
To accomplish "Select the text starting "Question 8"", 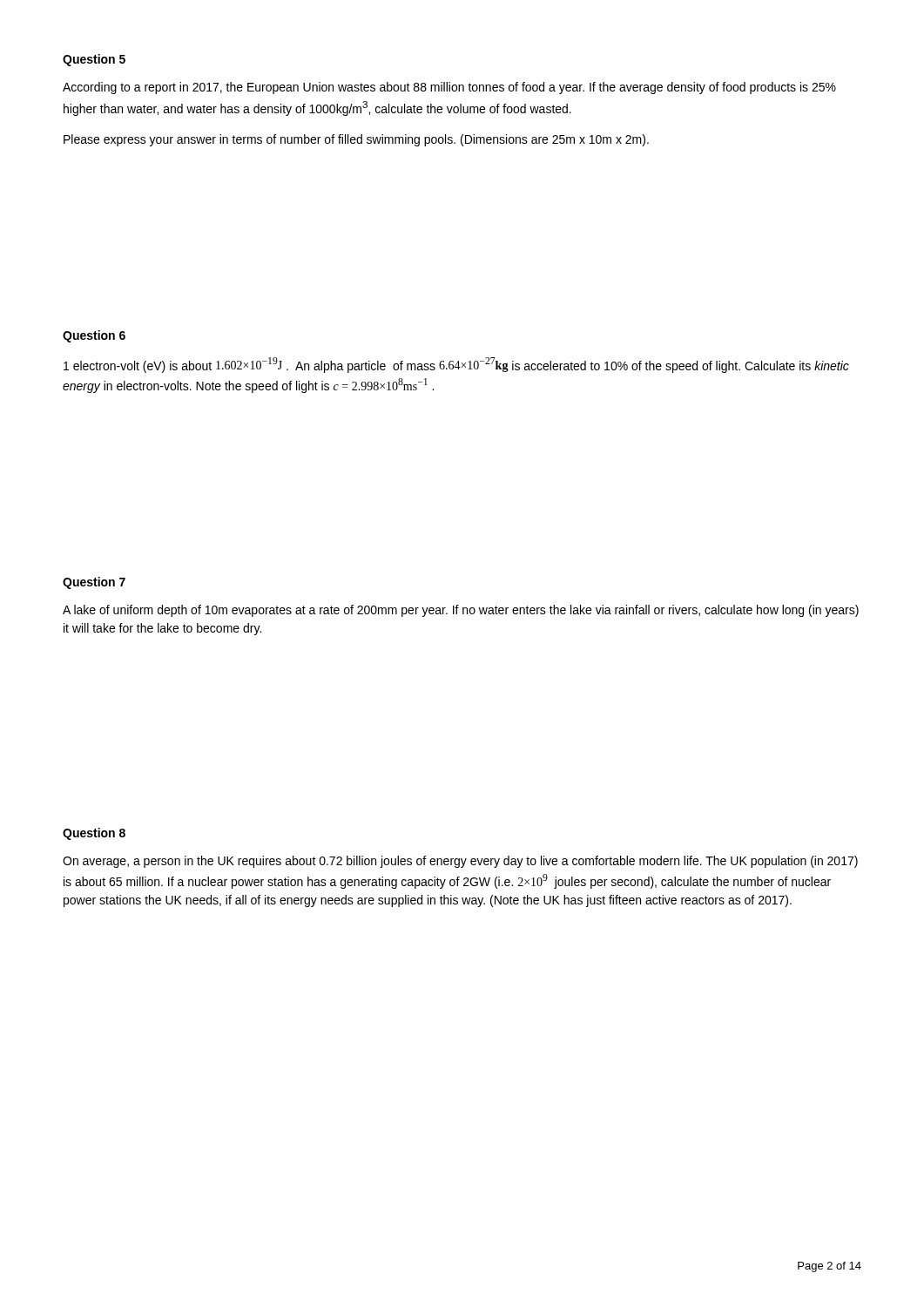I will coord(94,834).
